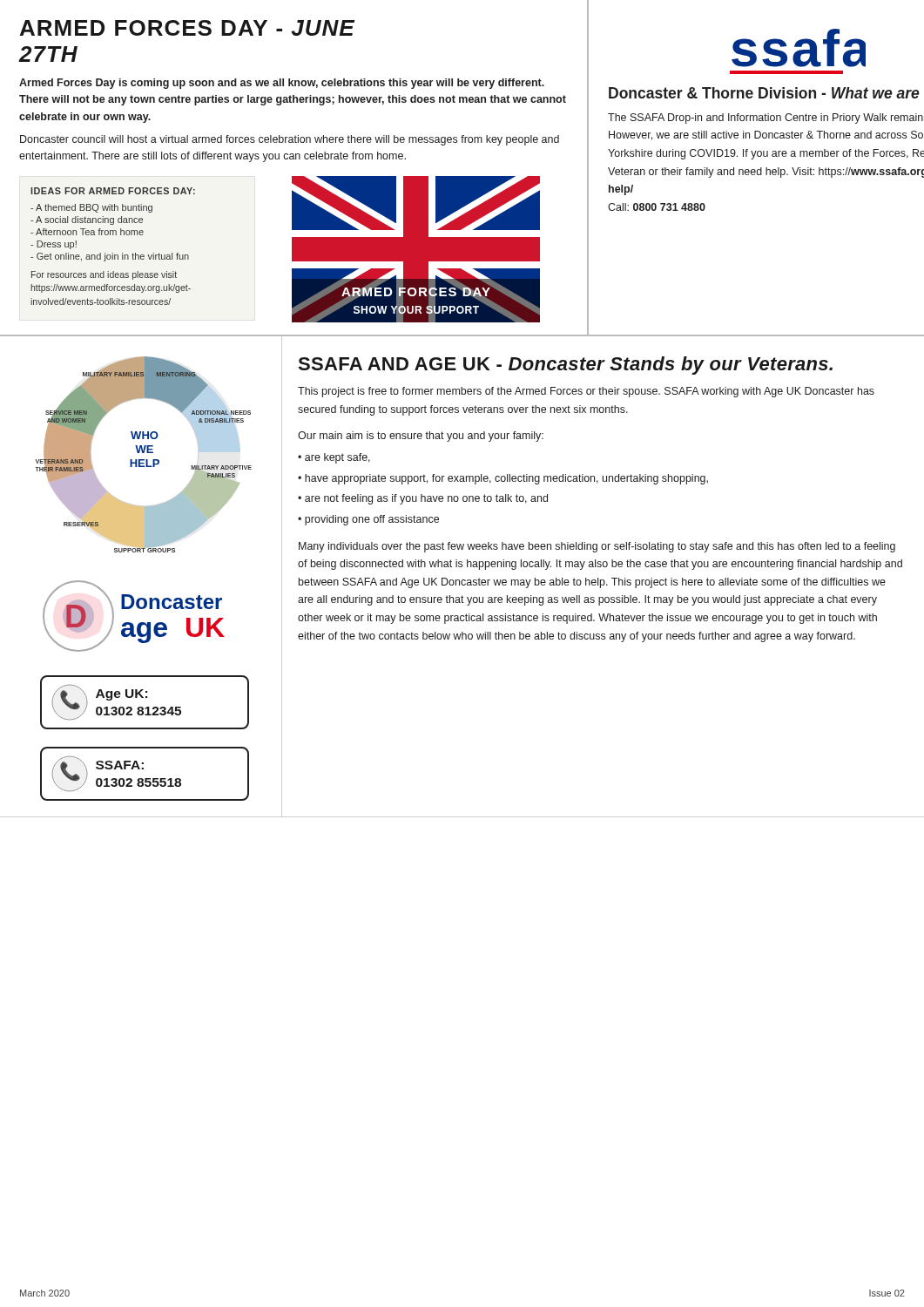This screenshot has height=1307, width=924.
Task: Navigate to the block starting "A themed BBQ with bunting"
Action: 92,207
